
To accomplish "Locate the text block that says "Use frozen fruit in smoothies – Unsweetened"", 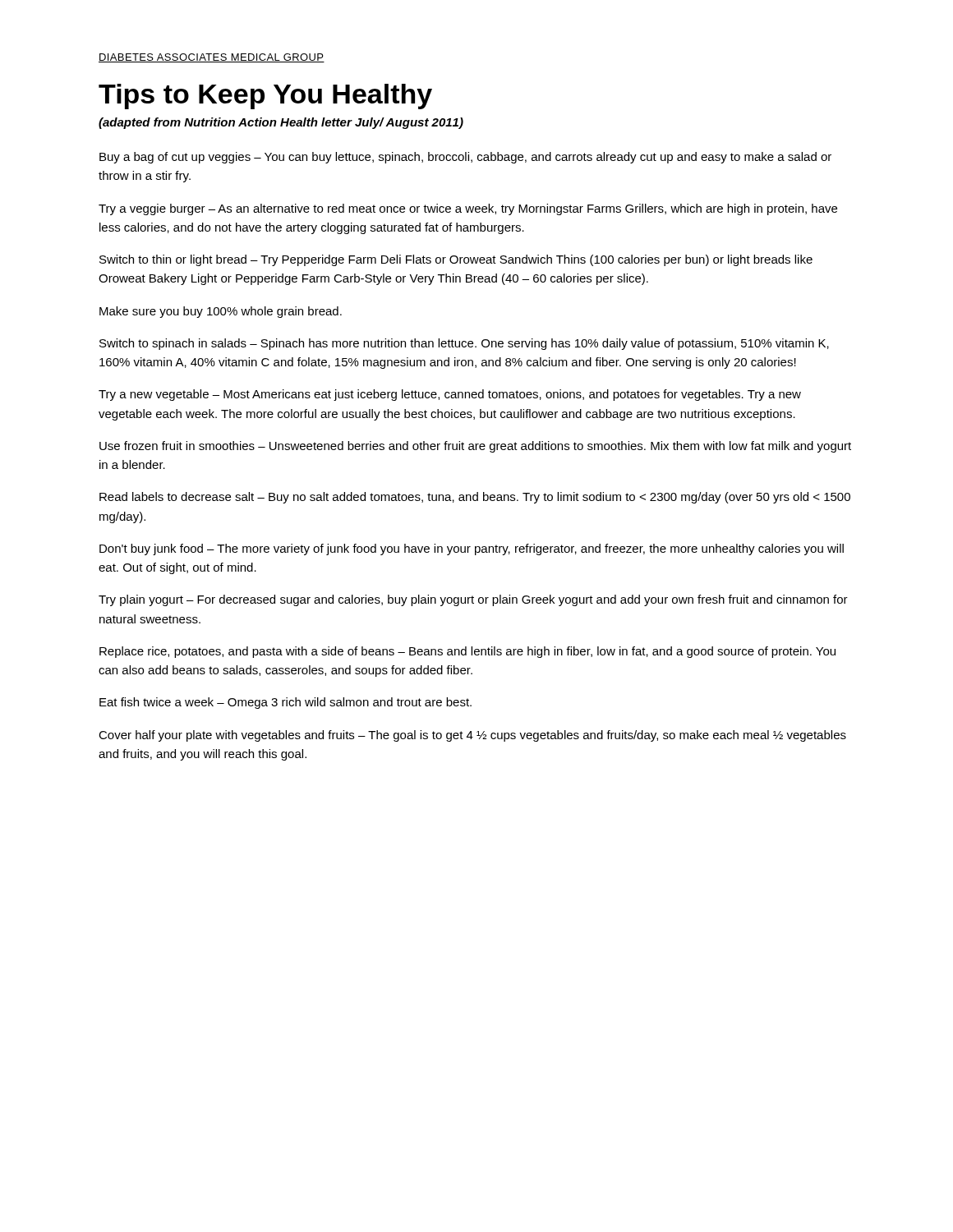I will 475,455.
